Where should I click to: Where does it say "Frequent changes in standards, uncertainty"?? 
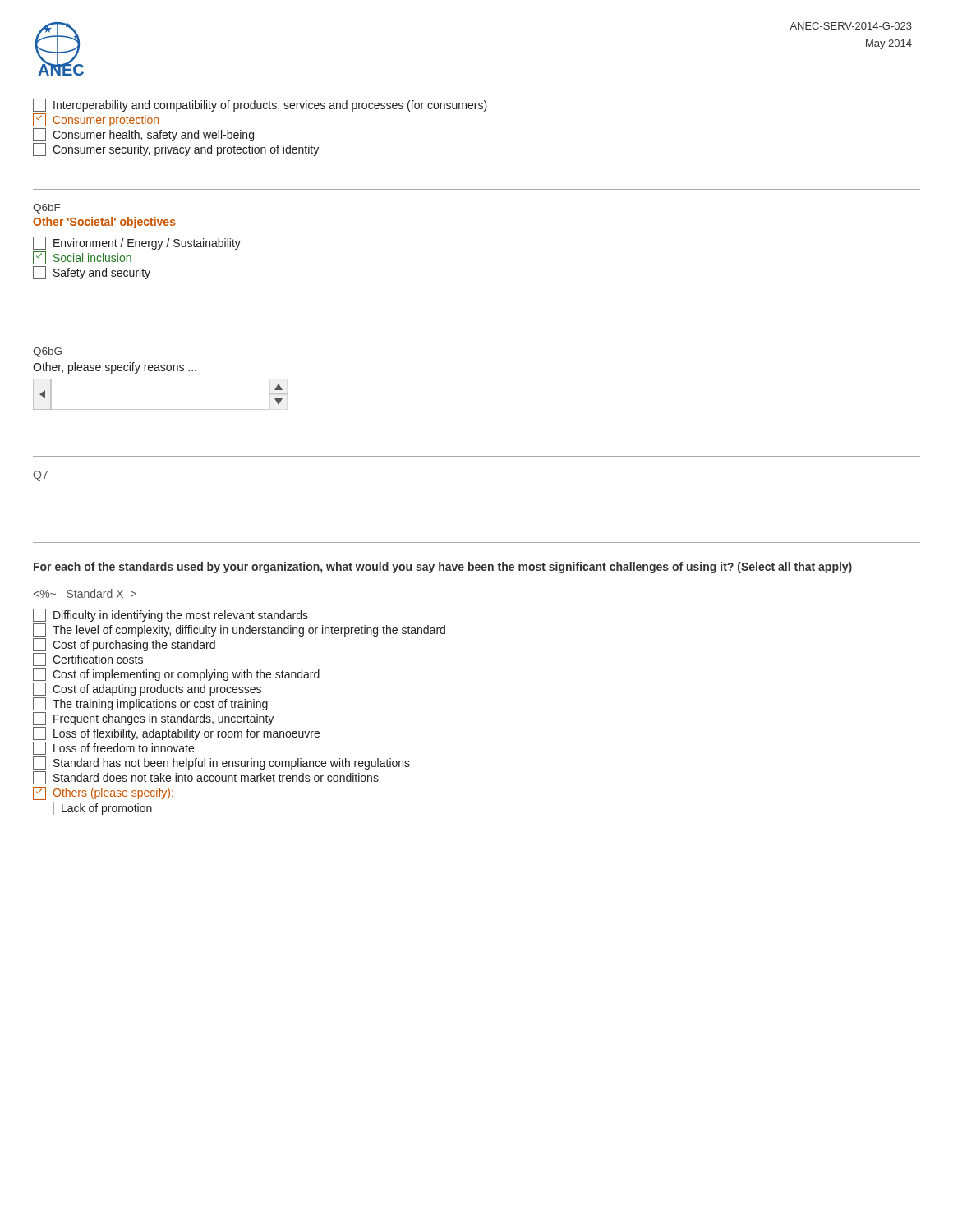click(153, 719)
